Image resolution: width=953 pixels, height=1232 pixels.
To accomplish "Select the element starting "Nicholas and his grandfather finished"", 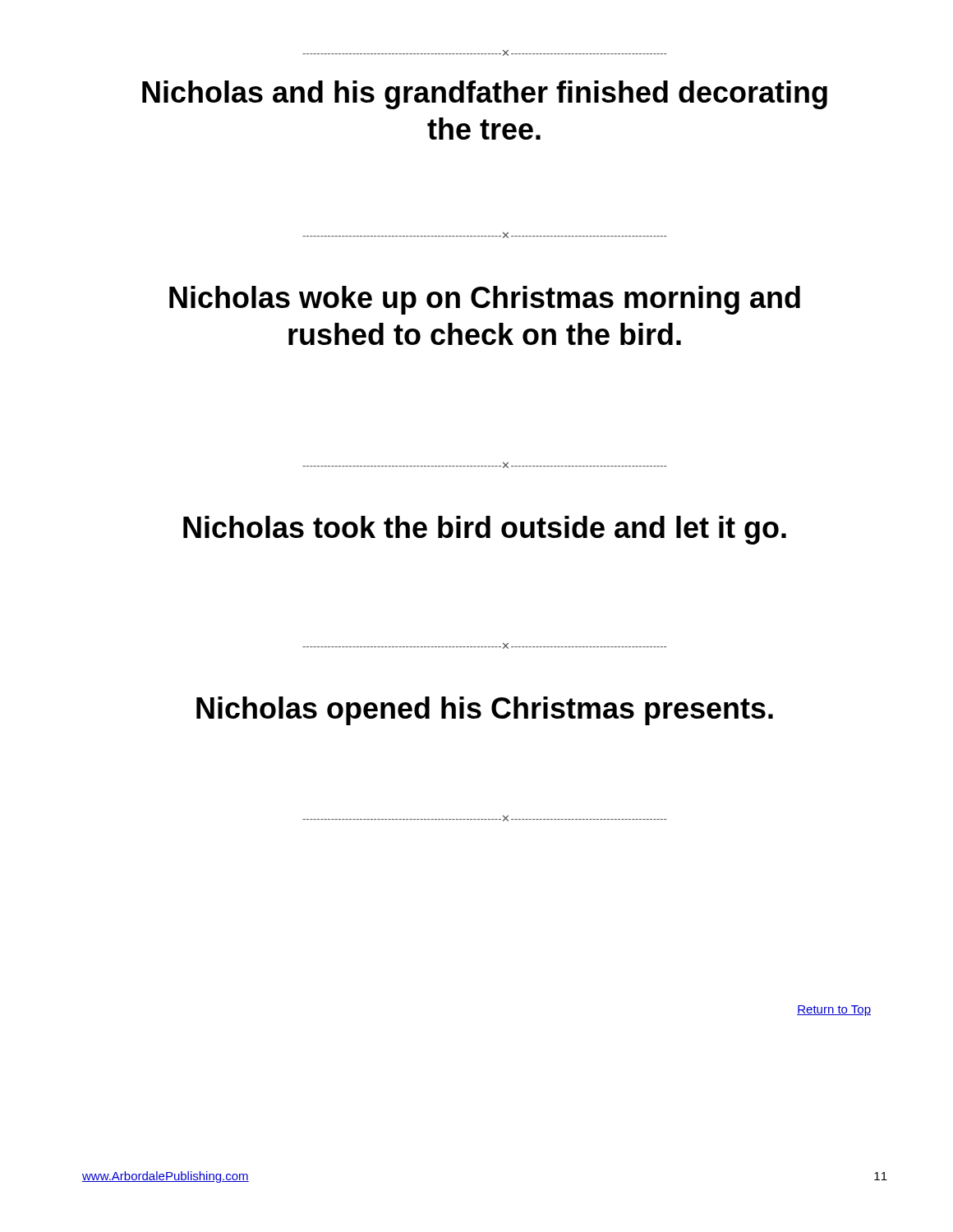I will click(485, 111).
